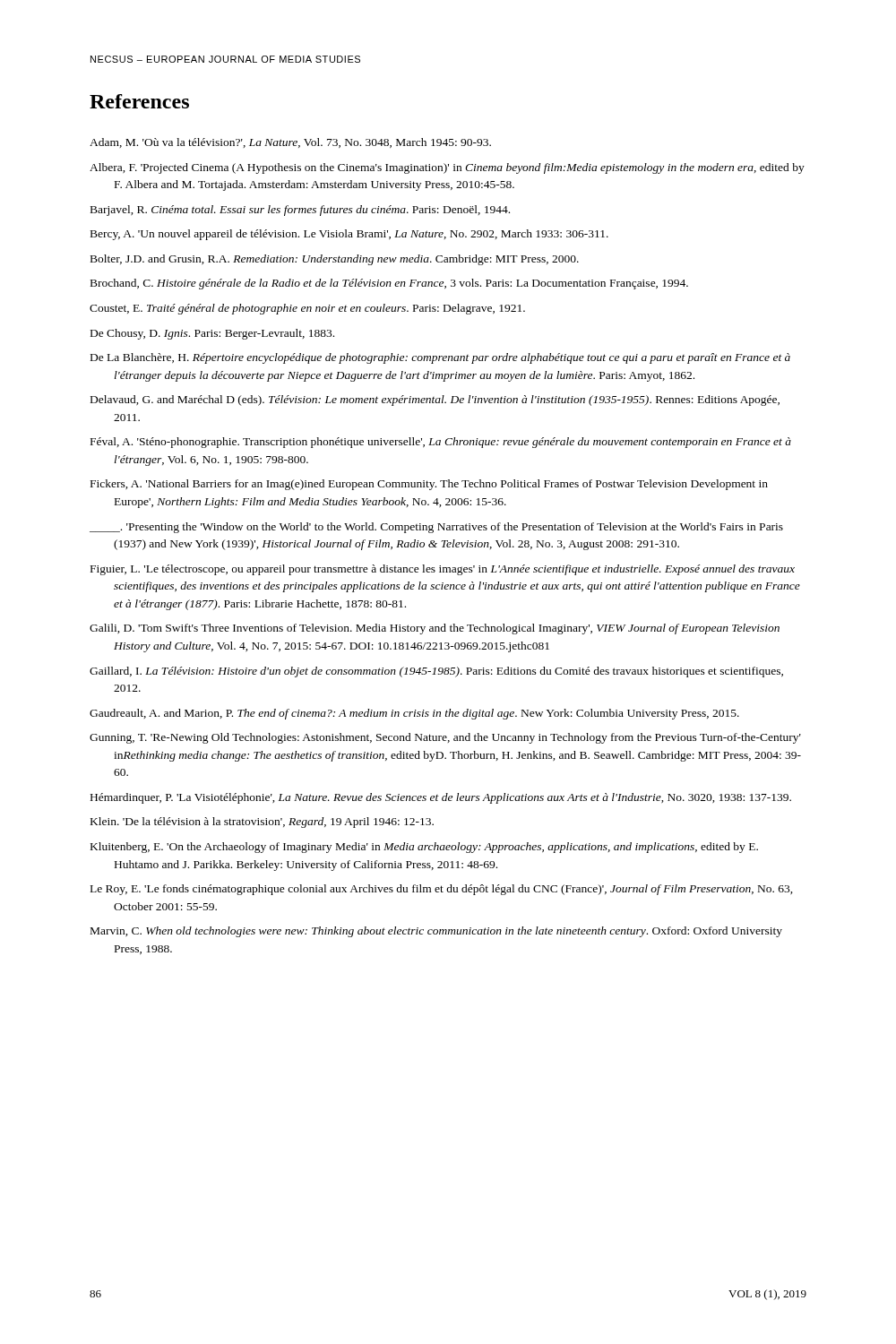Viewport: 896px width, 1344px height.
Task: Locate the list item that says "Féval, A. 'Sténo-phonographie."
Action: (x=440, y=450)
